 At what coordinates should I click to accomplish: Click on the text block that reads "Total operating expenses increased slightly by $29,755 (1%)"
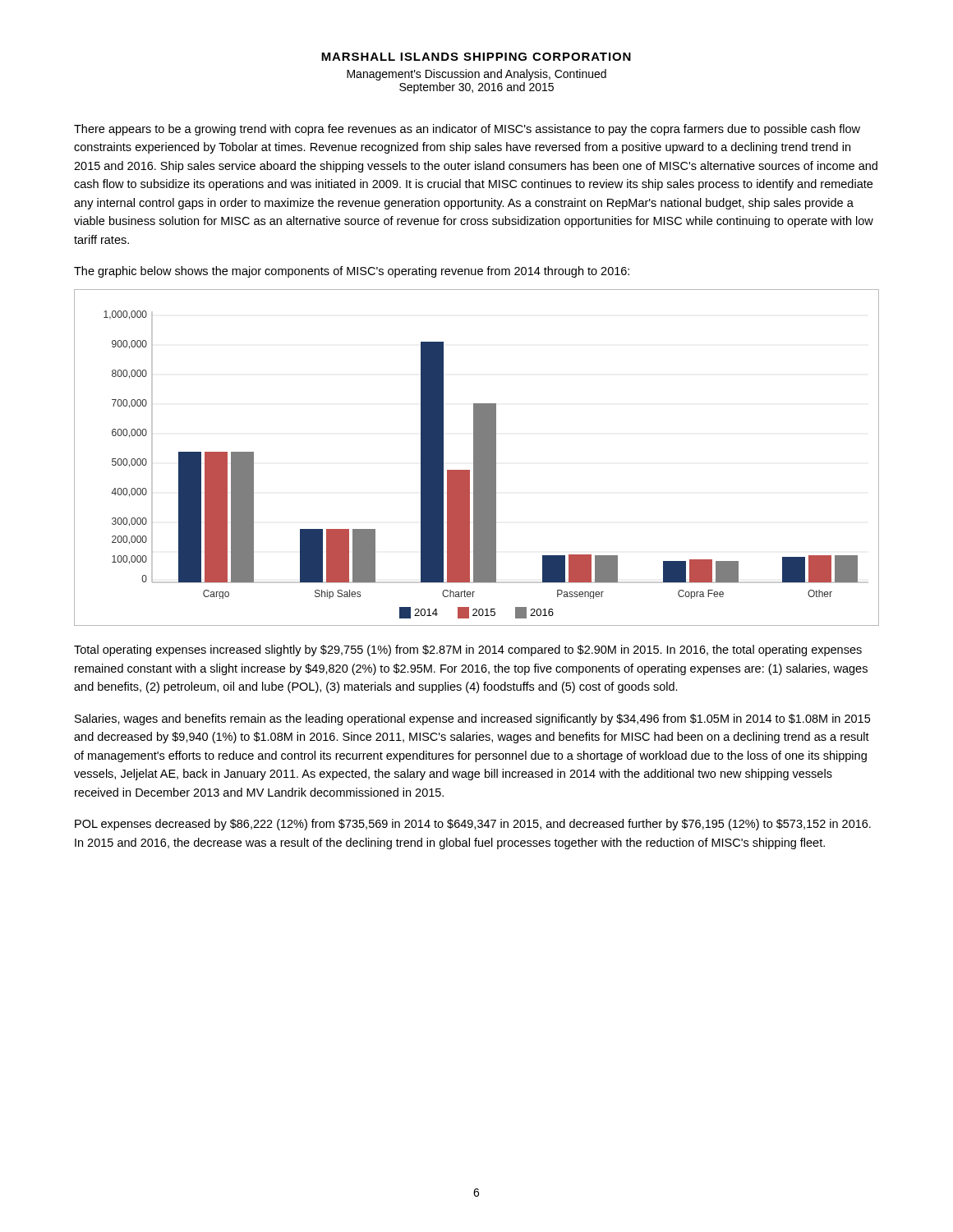pyautogui.click(x=471, y=668)
